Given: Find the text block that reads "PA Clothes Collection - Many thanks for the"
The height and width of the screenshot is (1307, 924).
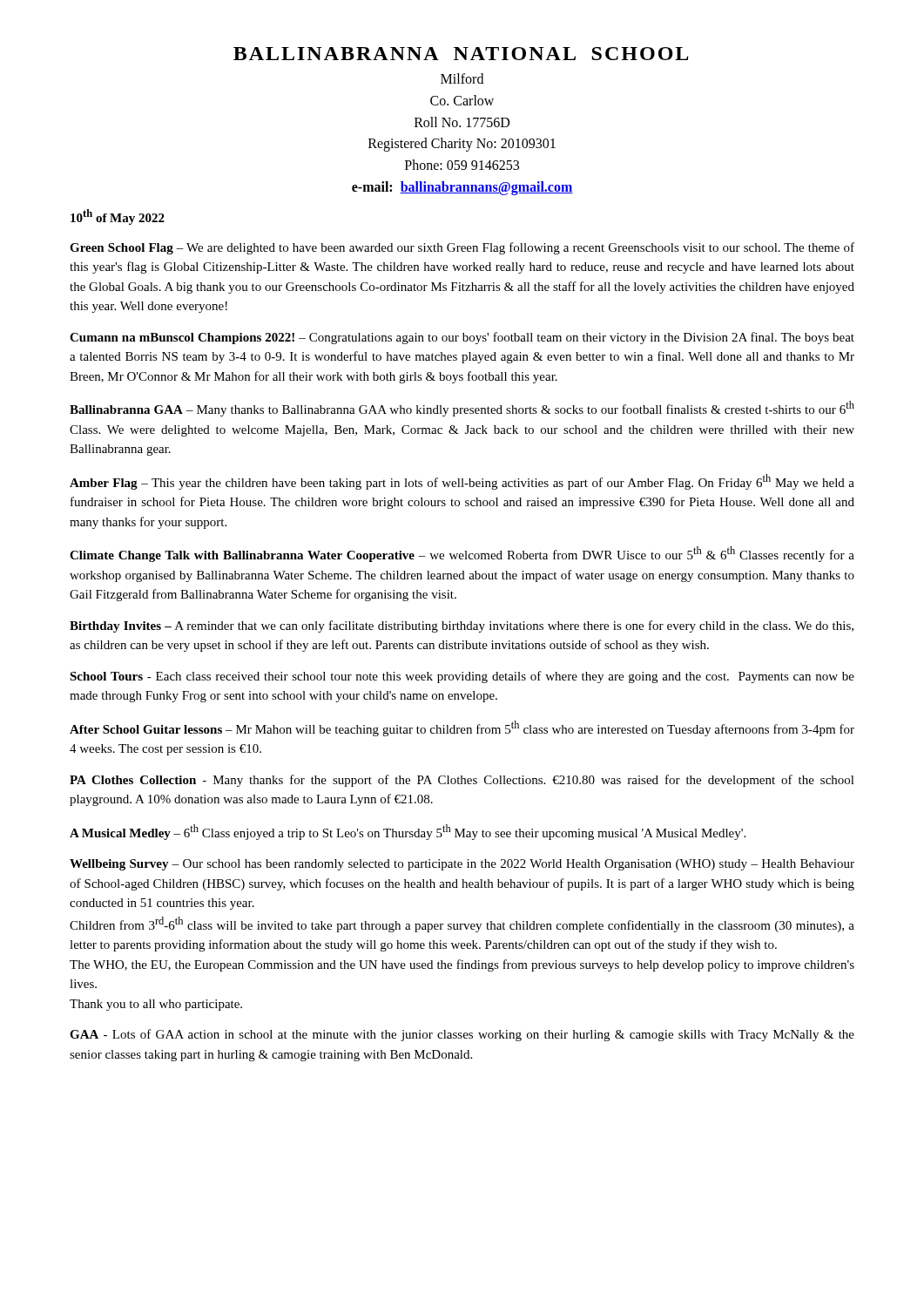Looking at the screenshot, I should (x=462, y=789).
